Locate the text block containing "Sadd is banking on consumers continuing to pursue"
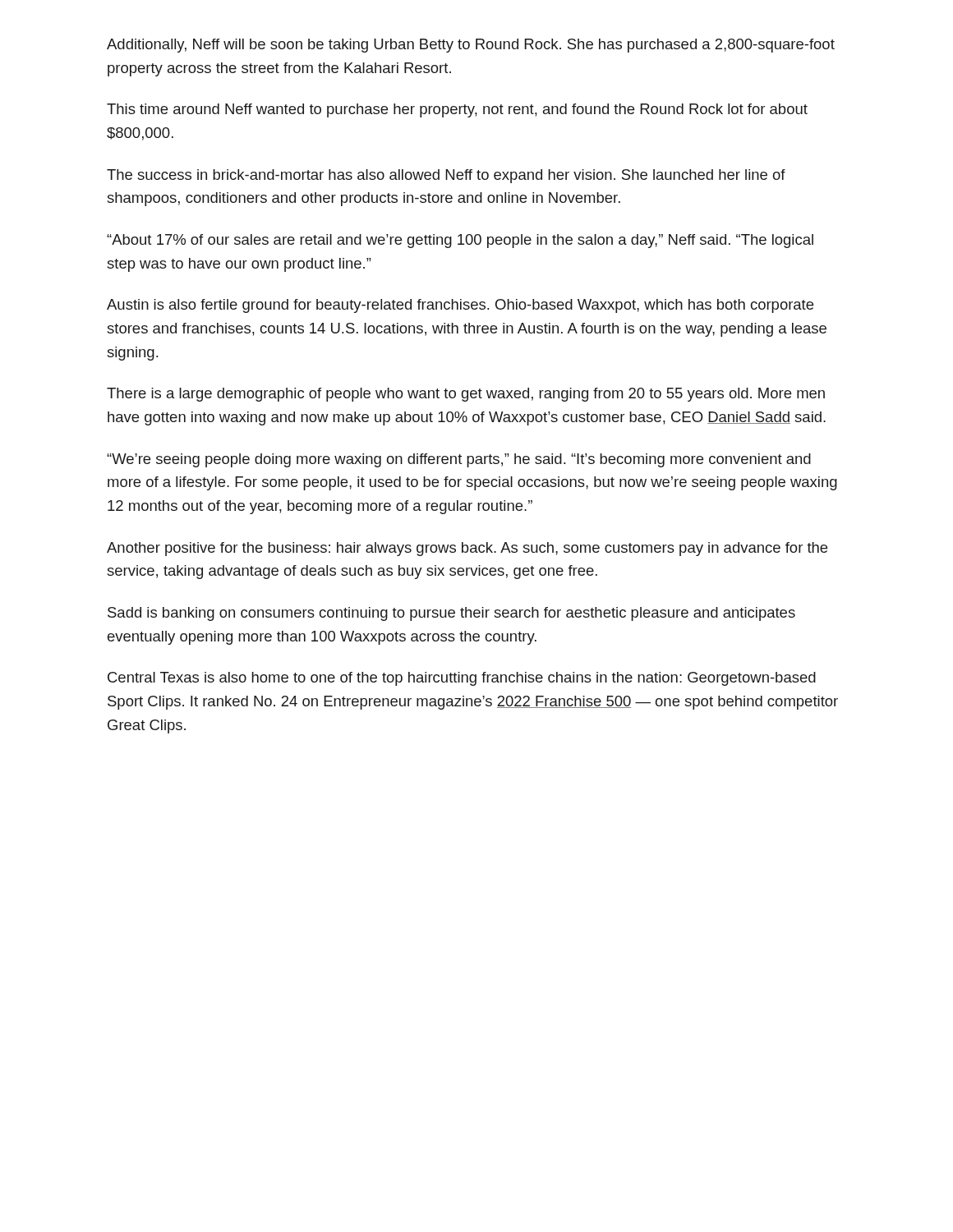Viewport: 953px width, 1232px height. 451,624
